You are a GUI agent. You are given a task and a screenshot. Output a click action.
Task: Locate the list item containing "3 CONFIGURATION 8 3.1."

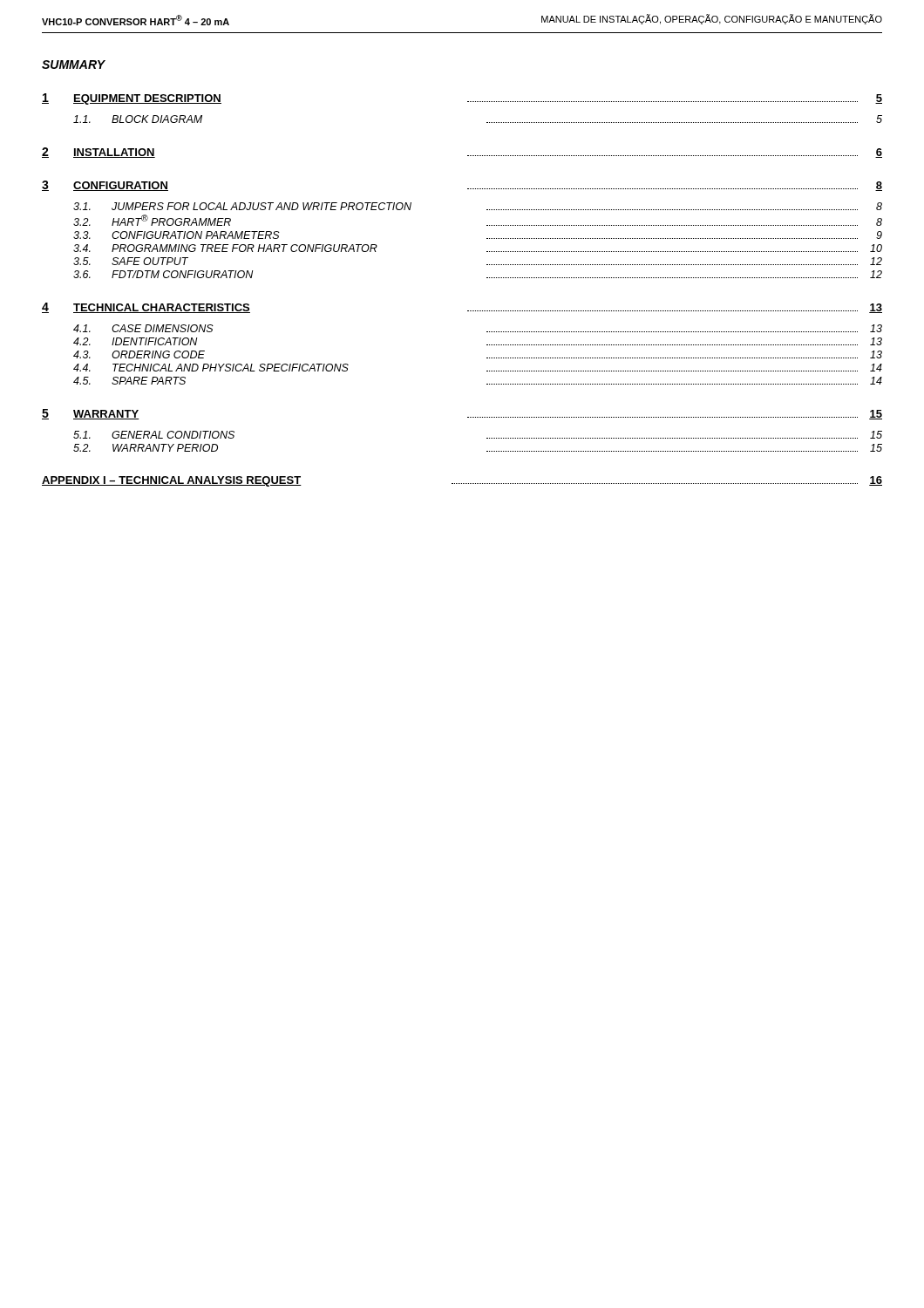point(120,187)
